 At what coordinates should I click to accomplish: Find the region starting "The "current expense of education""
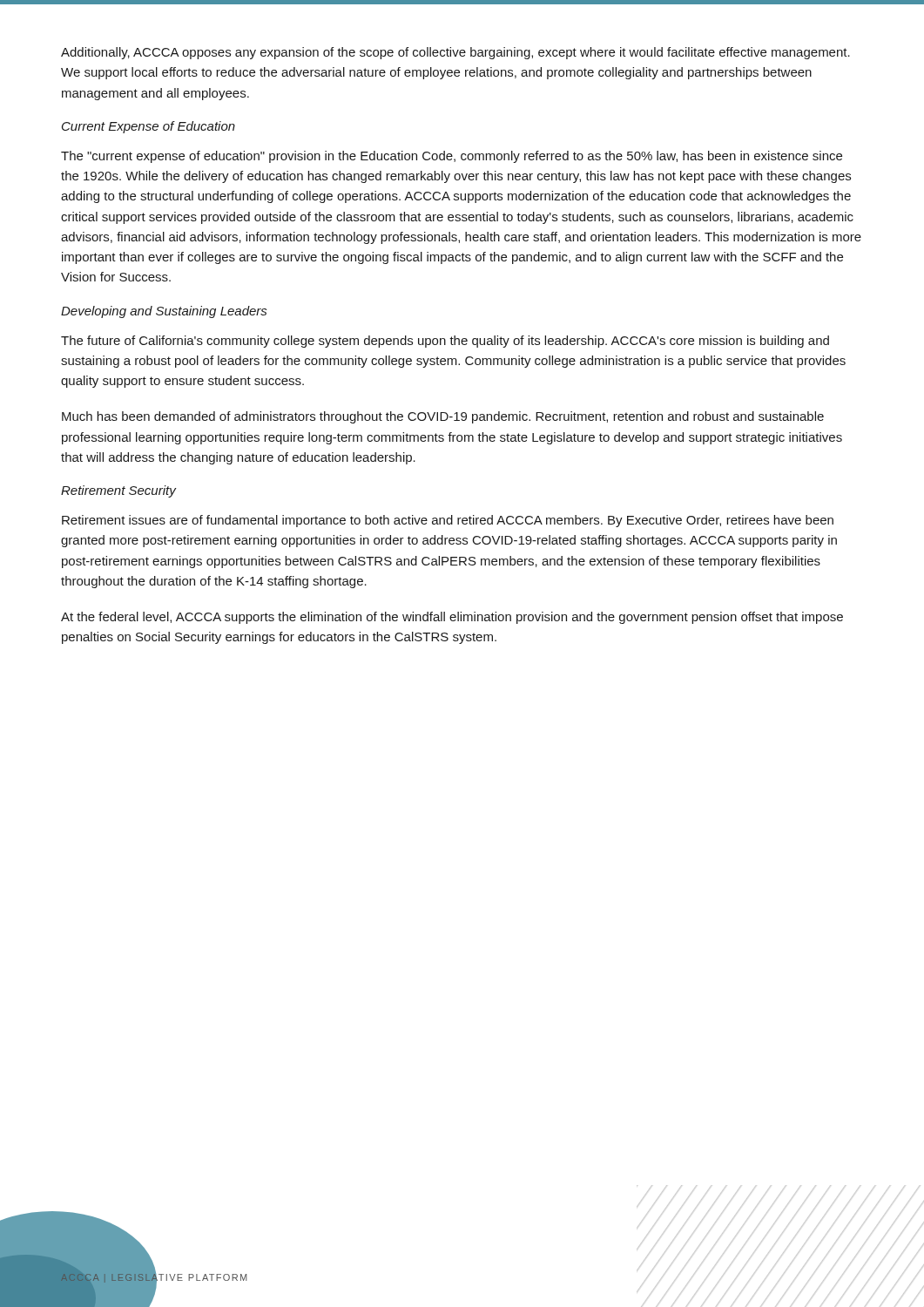pos(461,216)
